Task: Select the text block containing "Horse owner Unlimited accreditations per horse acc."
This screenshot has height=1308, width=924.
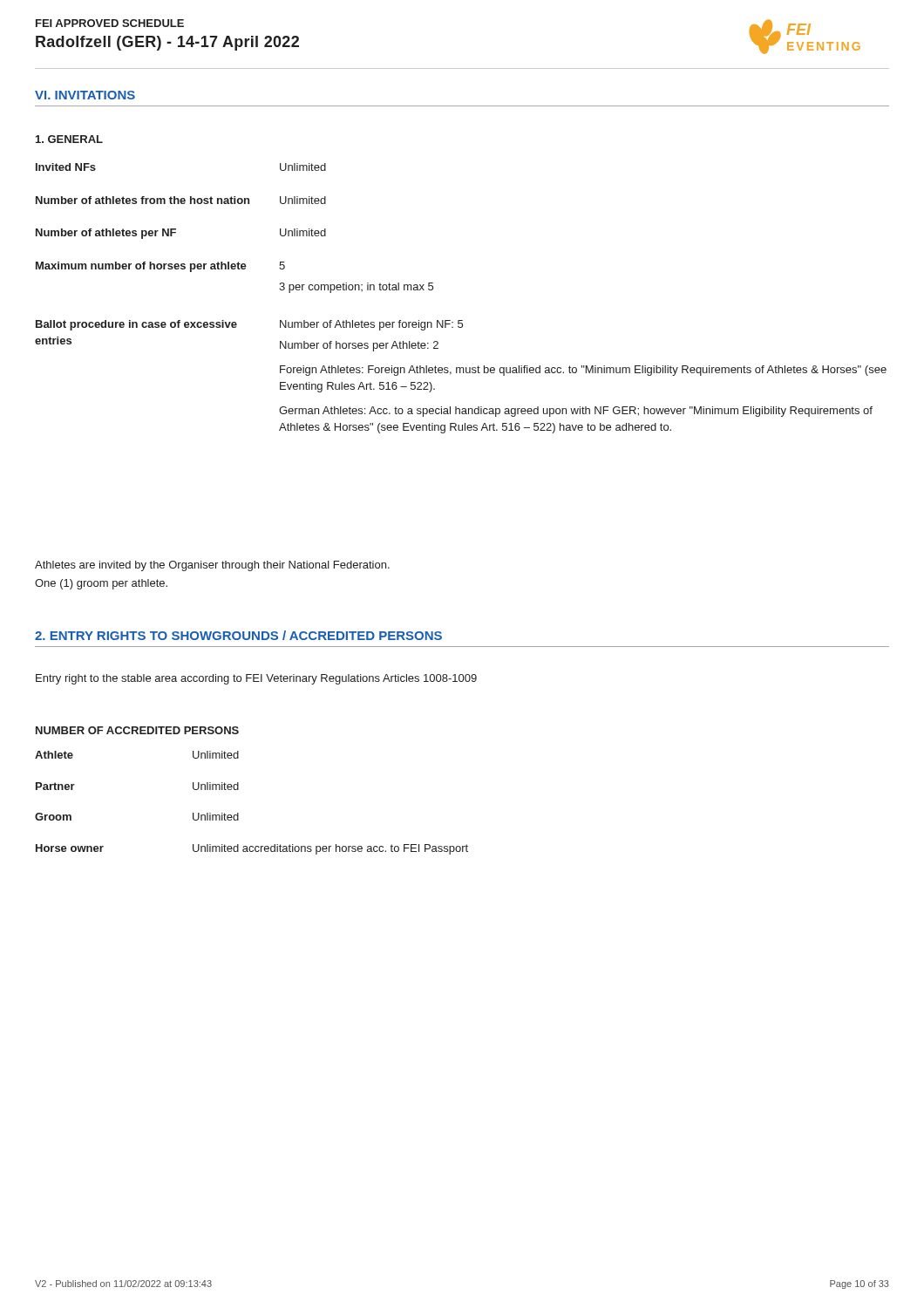Action: coord(462,848)
